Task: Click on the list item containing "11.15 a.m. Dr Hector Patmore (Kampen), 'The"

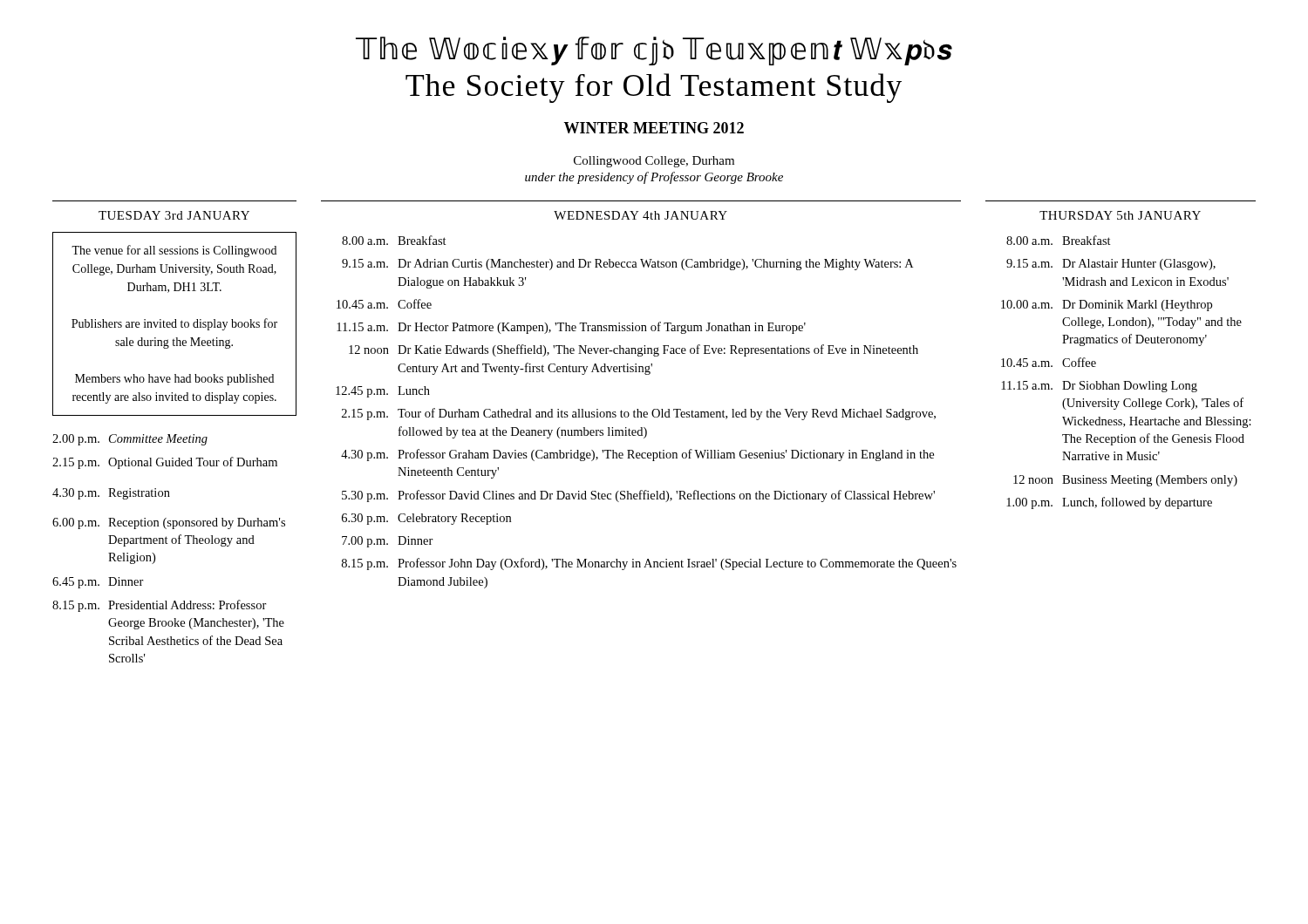Action: (641, 327)
